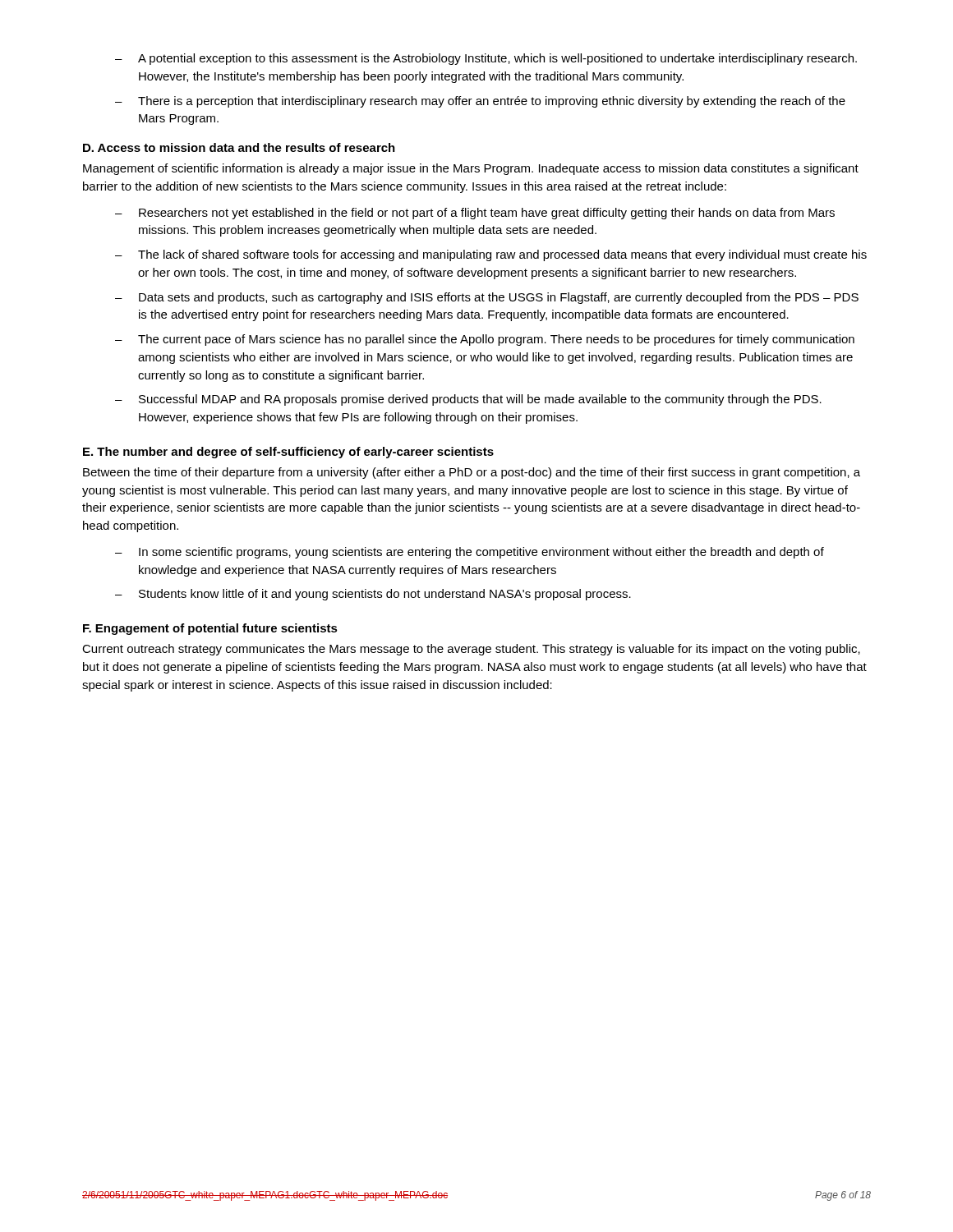Image resolution: width=953 pixels, height=1232 pixels.
Task: Select the list item with the text "– Successful MDAP and RA proposals"
Action: tap(493, 408)
